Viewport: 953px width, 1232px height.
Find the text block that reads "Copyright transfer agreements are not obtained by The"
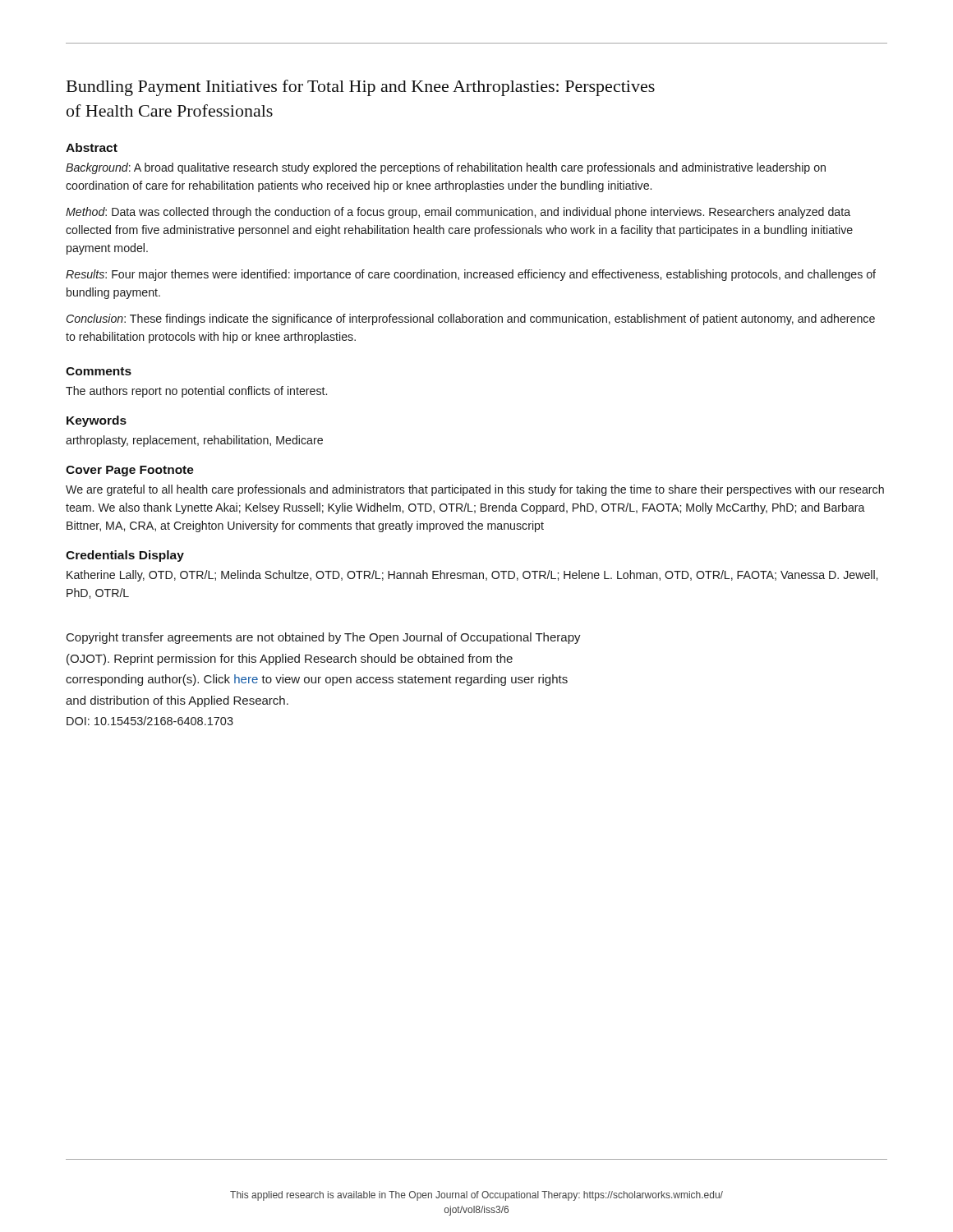323,669
